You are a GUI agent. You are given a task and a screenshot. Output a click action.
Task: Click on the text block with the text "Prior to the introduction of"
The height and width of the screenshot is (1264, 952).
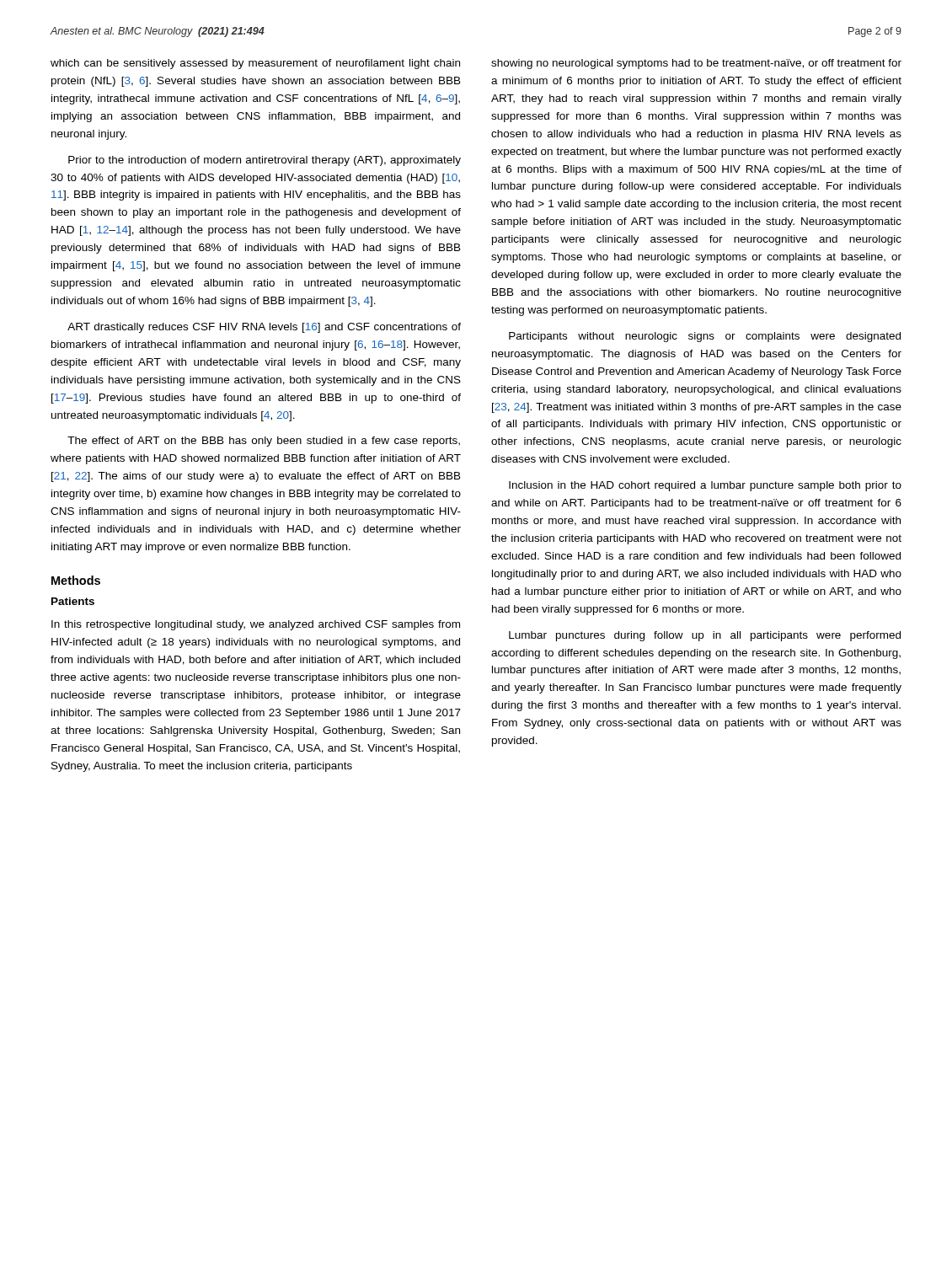coord(256,231)
